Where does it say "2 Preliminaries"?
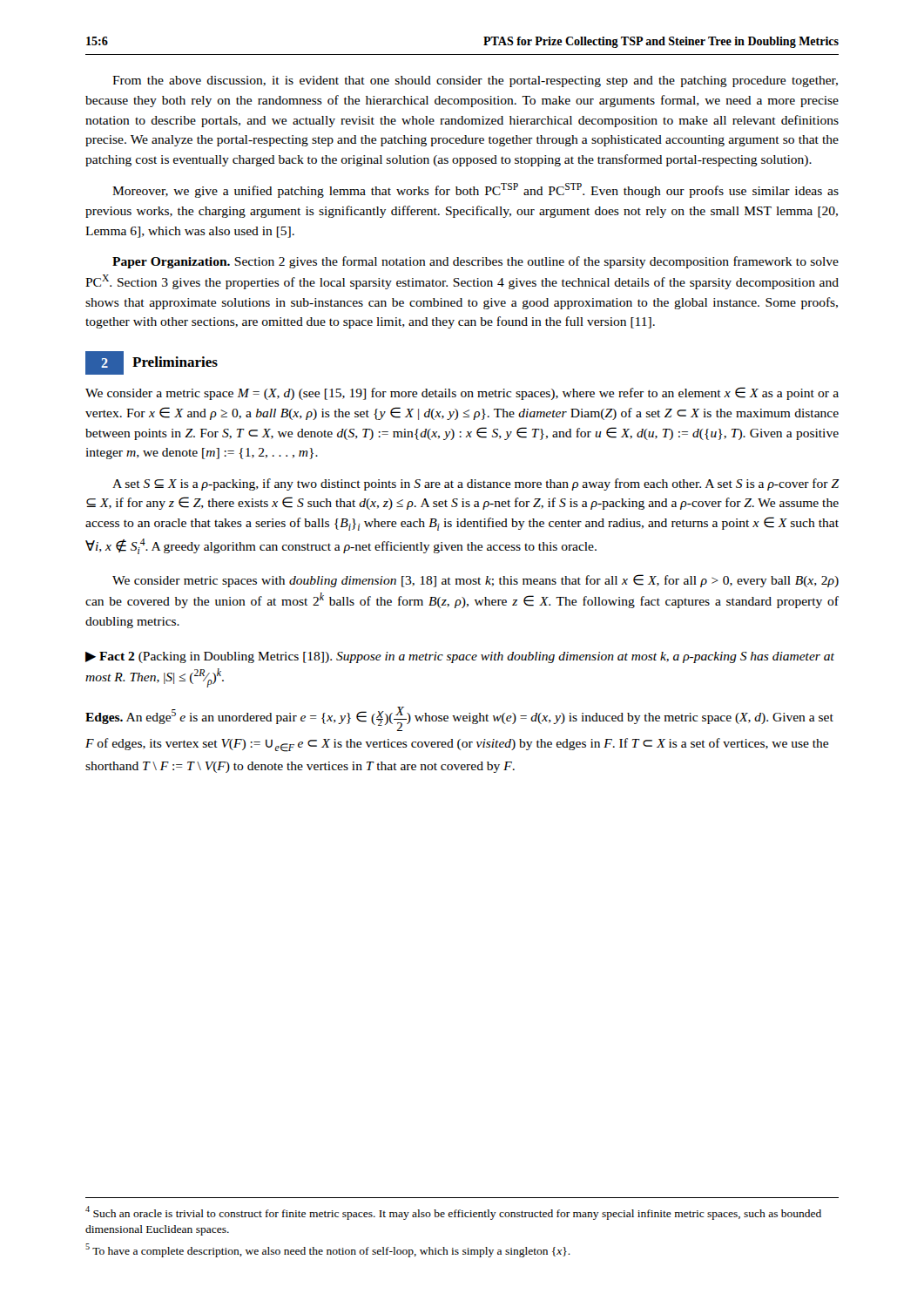 151,363
